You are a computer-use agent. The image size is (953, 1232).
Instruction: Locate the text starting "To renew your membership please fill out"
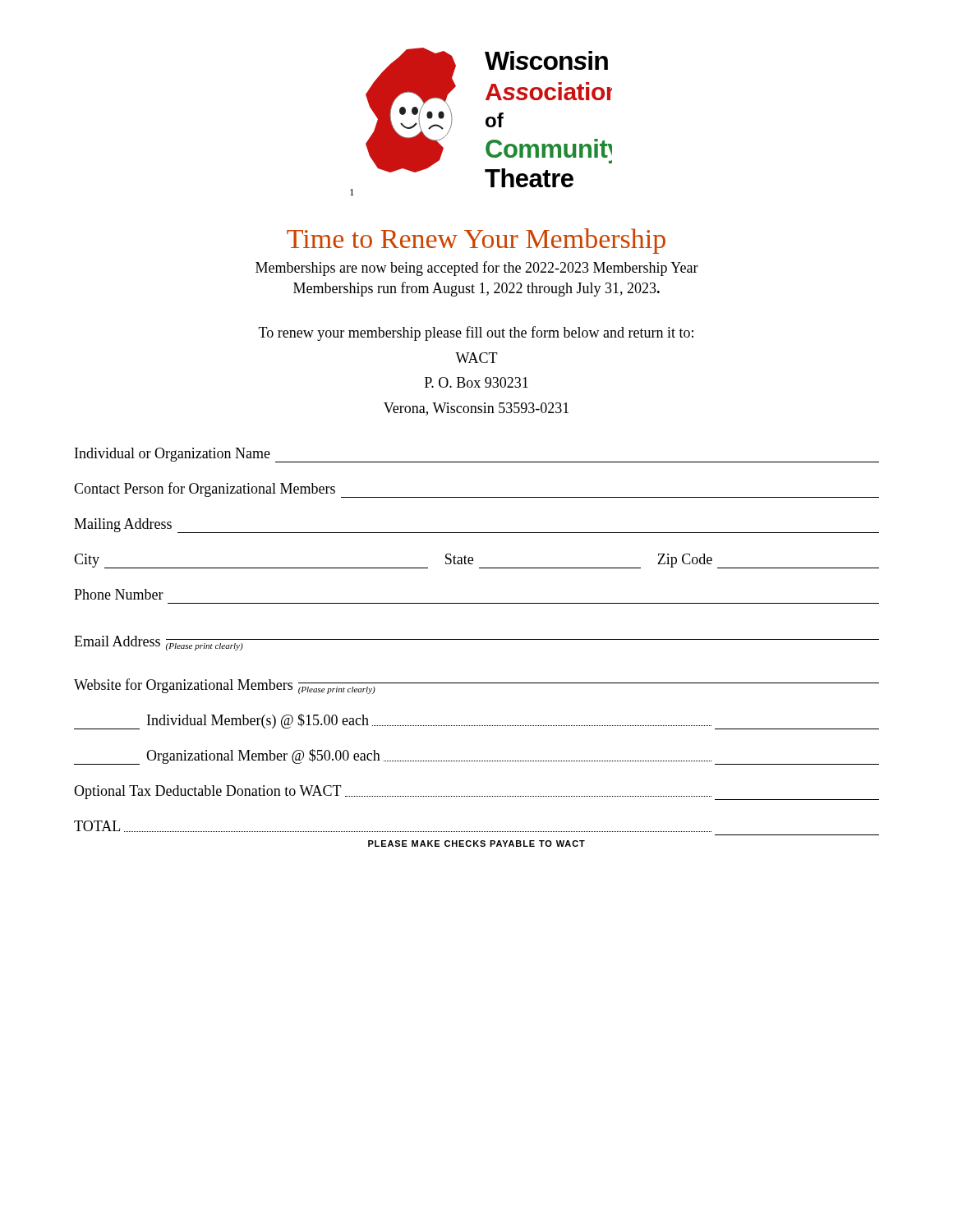click(x=476, y=370)
